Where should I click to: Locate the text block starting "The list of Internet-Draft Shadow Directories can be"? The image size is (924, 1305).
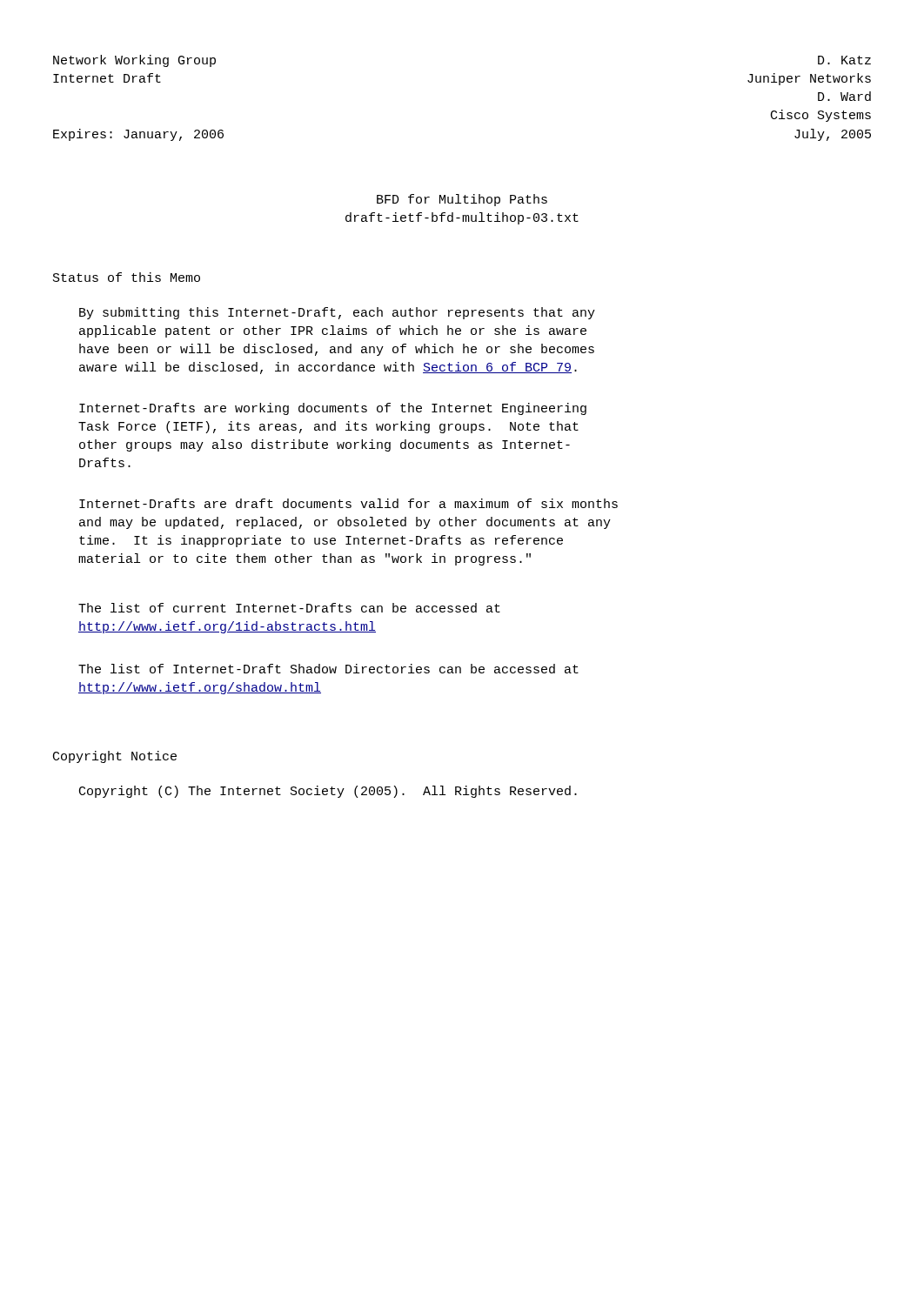[475, 680]
